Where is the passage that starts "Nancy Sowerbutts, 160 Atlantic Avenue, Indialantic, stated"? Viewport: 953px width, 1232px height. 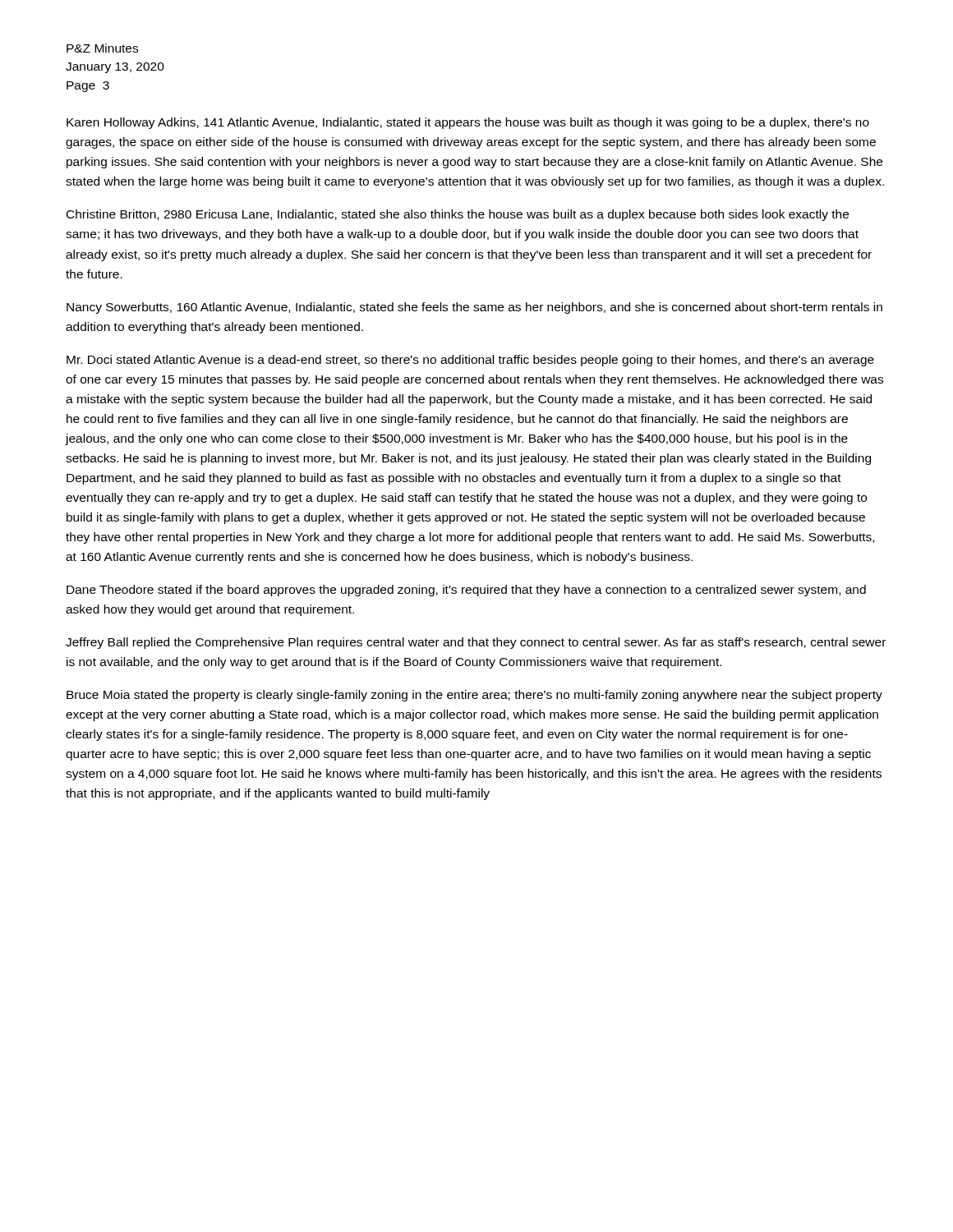pyautogui.click(x=474, y=316)
